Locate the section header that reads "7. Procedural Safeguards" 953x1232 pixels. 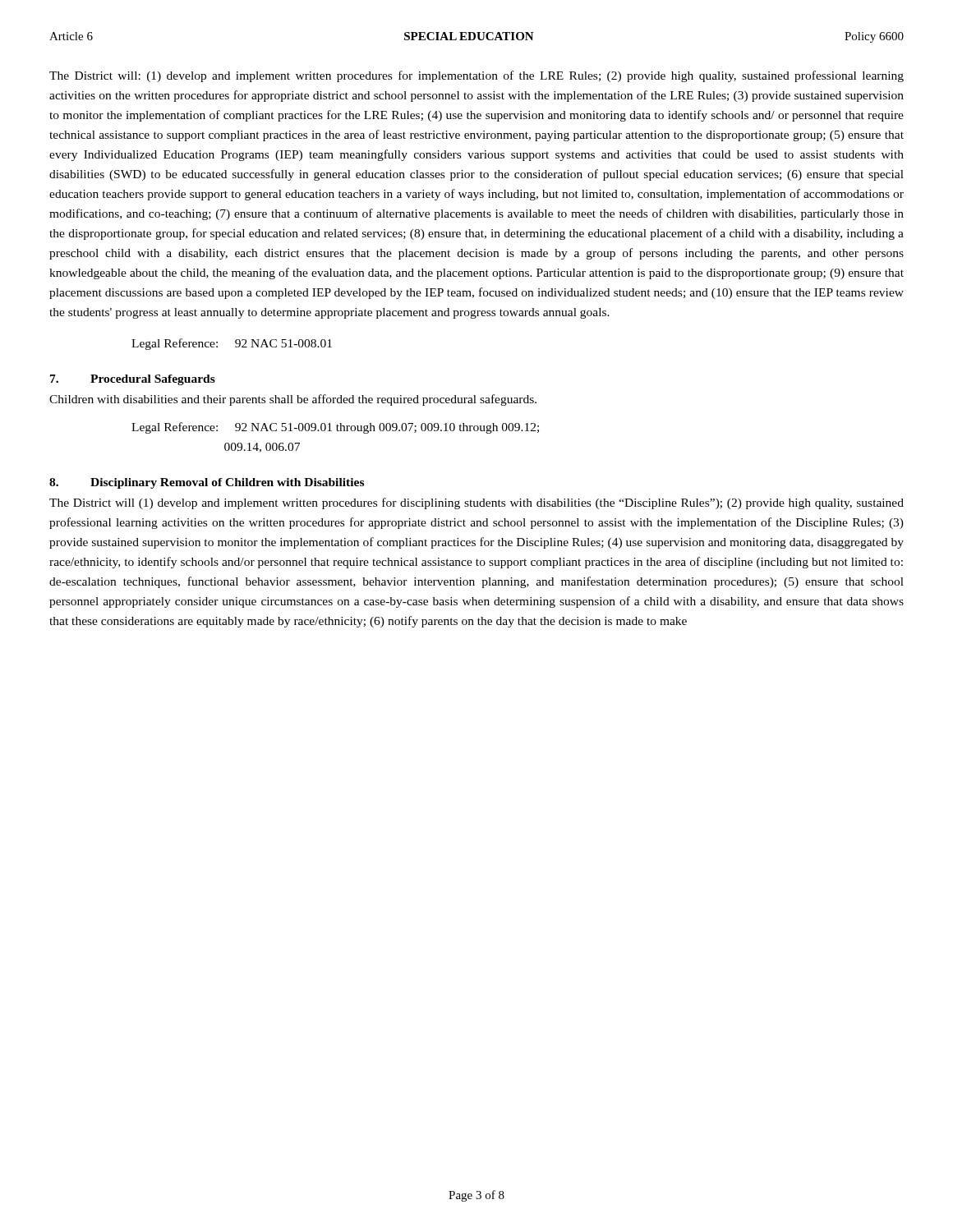tap(132, 379)
